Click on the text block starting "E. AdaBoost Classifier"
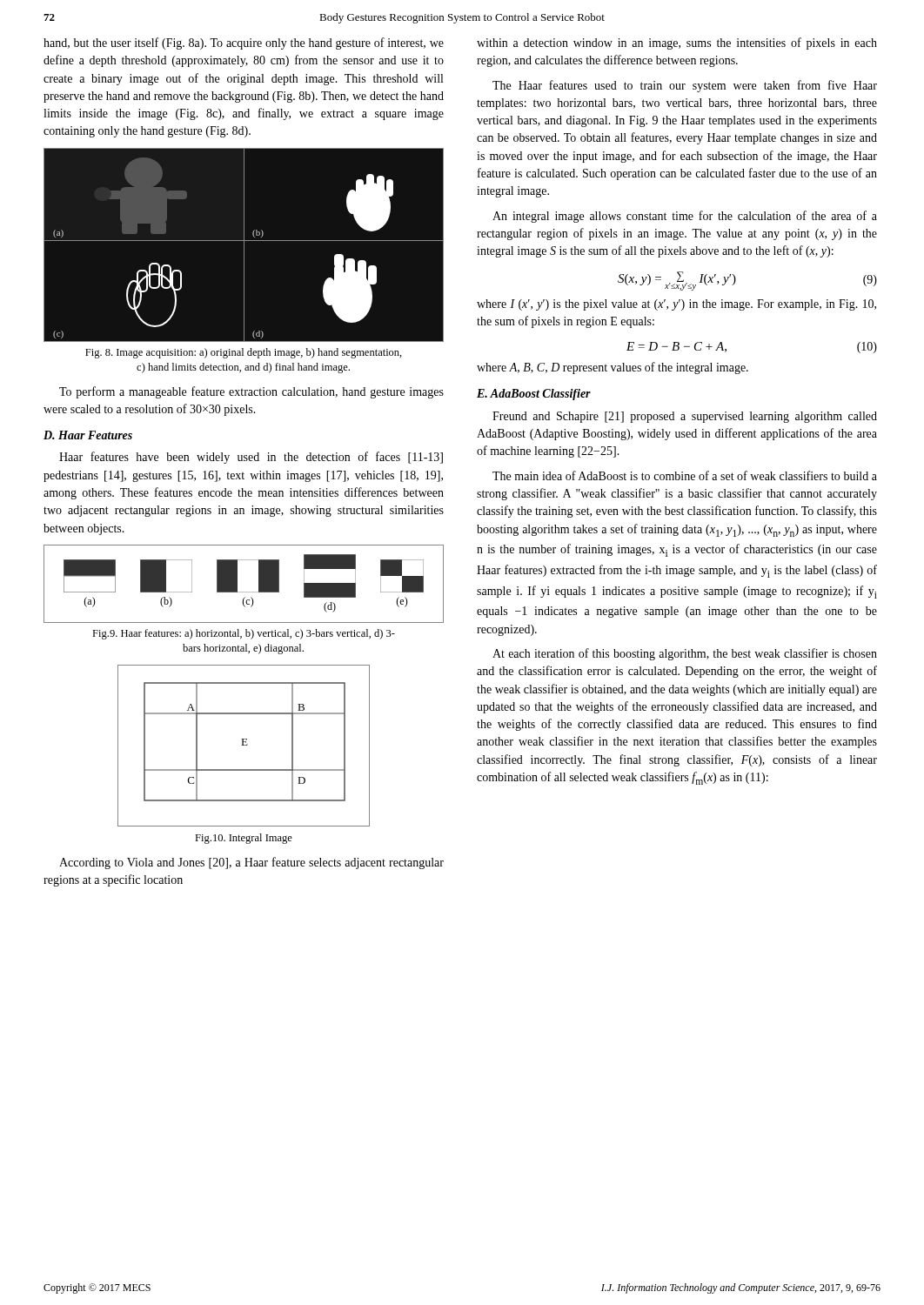924x1305 pixels. point(534,395)
